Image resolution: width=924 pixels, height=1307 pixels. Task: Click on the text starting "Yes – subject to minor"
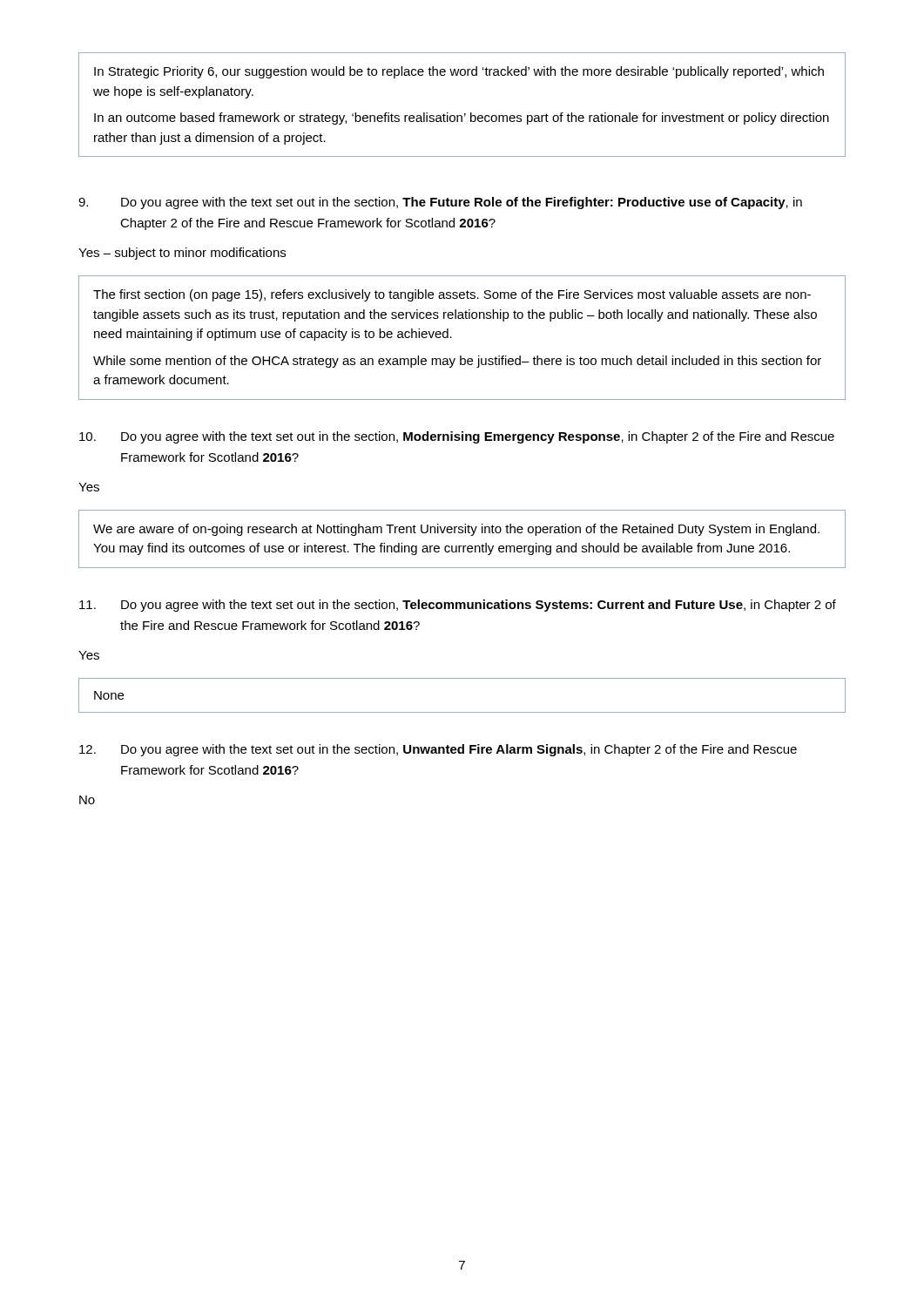click(182, 252)
